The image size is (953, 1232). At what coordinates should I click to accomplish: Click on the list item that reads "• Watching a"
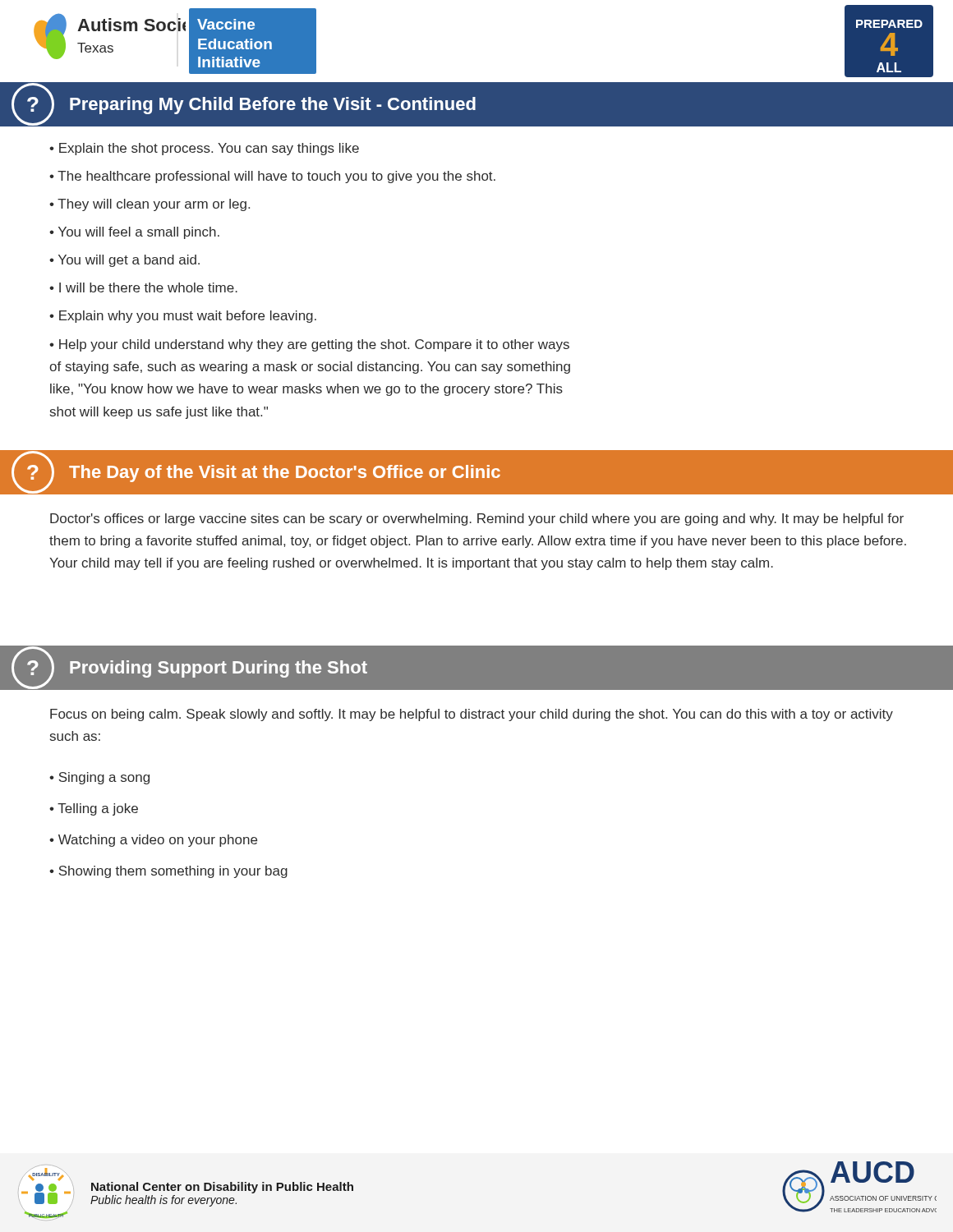coord(154,840)
